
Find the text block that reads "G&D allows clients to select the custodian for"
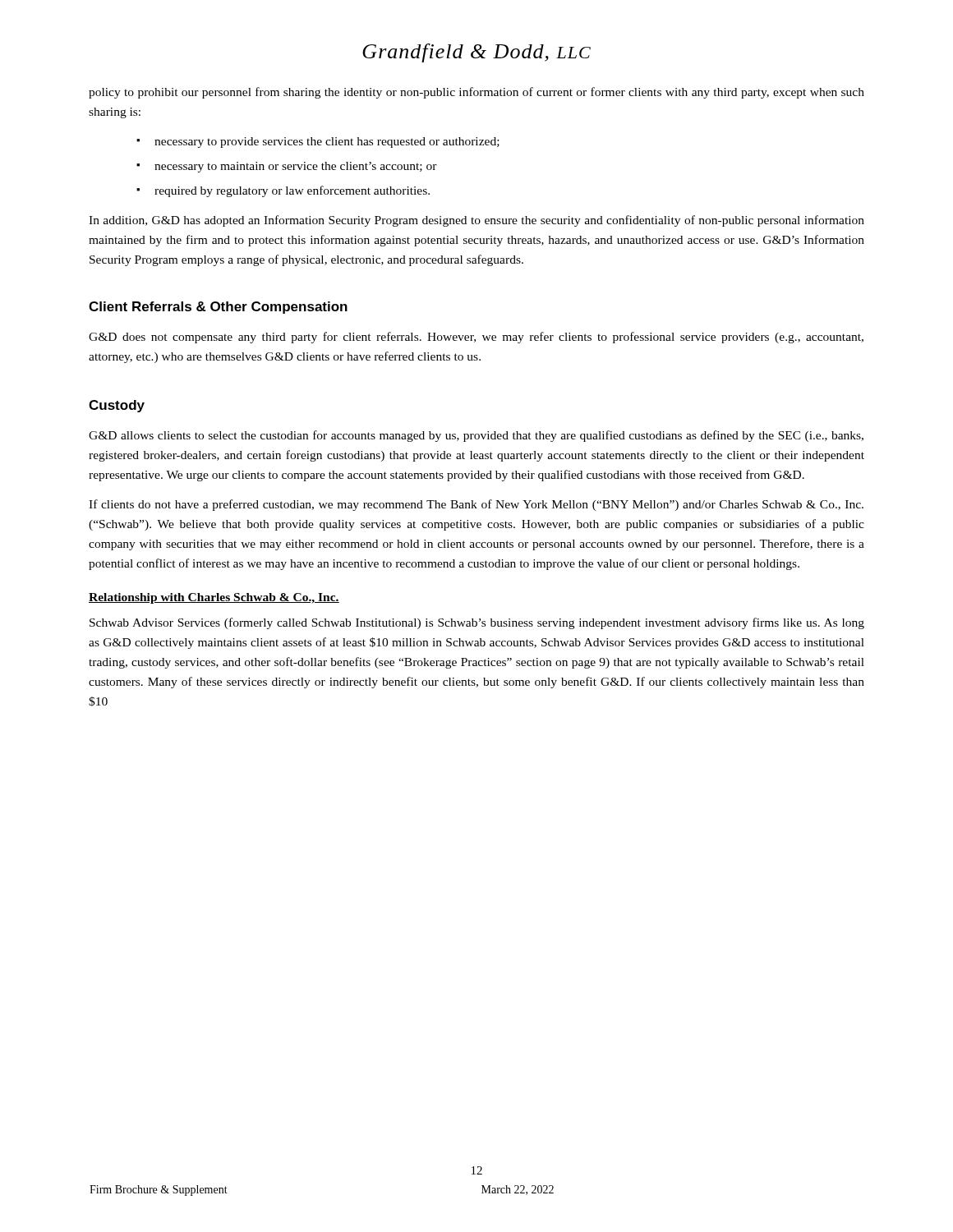point(476,455)
